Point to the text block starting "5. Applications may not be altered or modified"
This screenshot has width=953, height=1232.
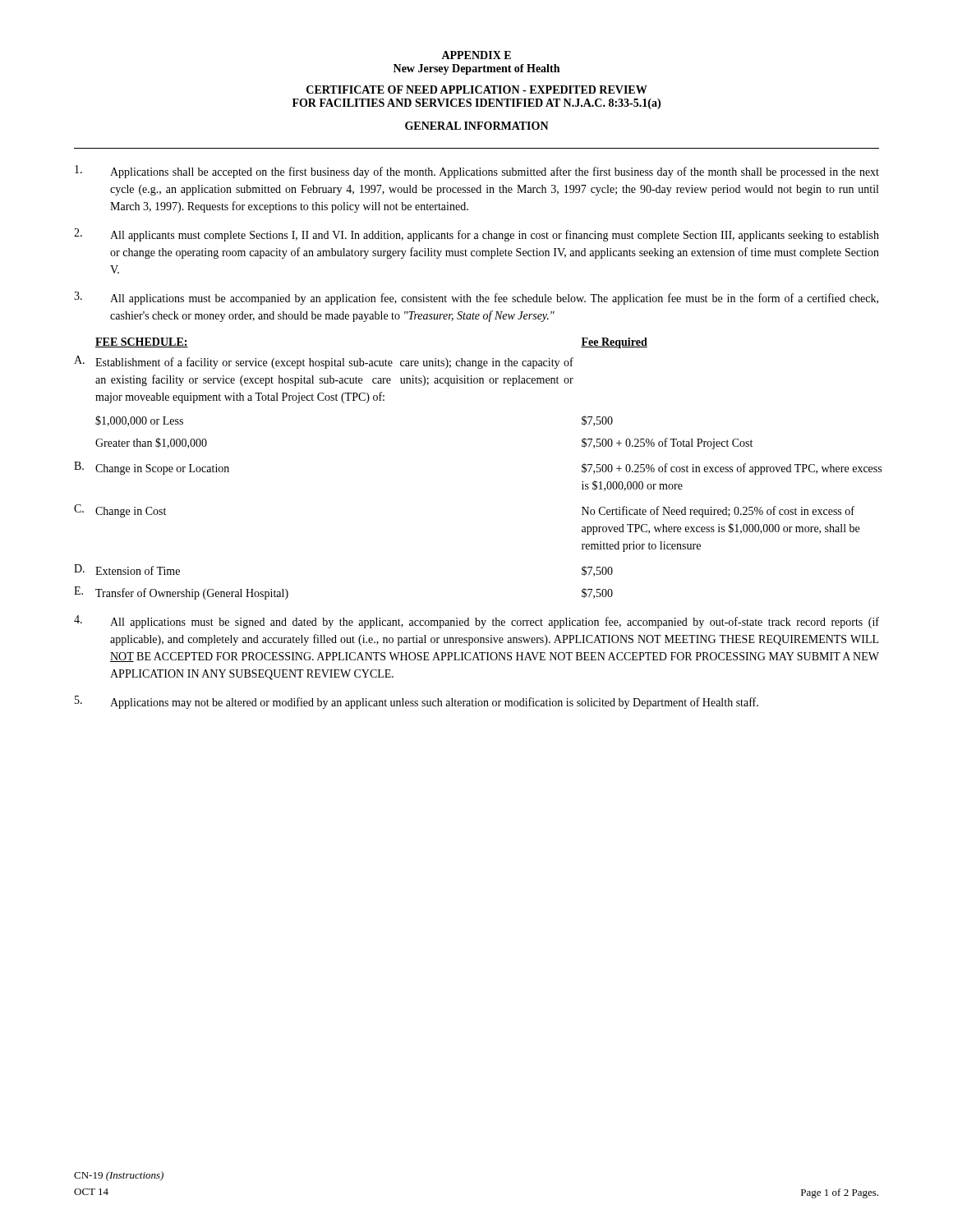click(476, 703)
